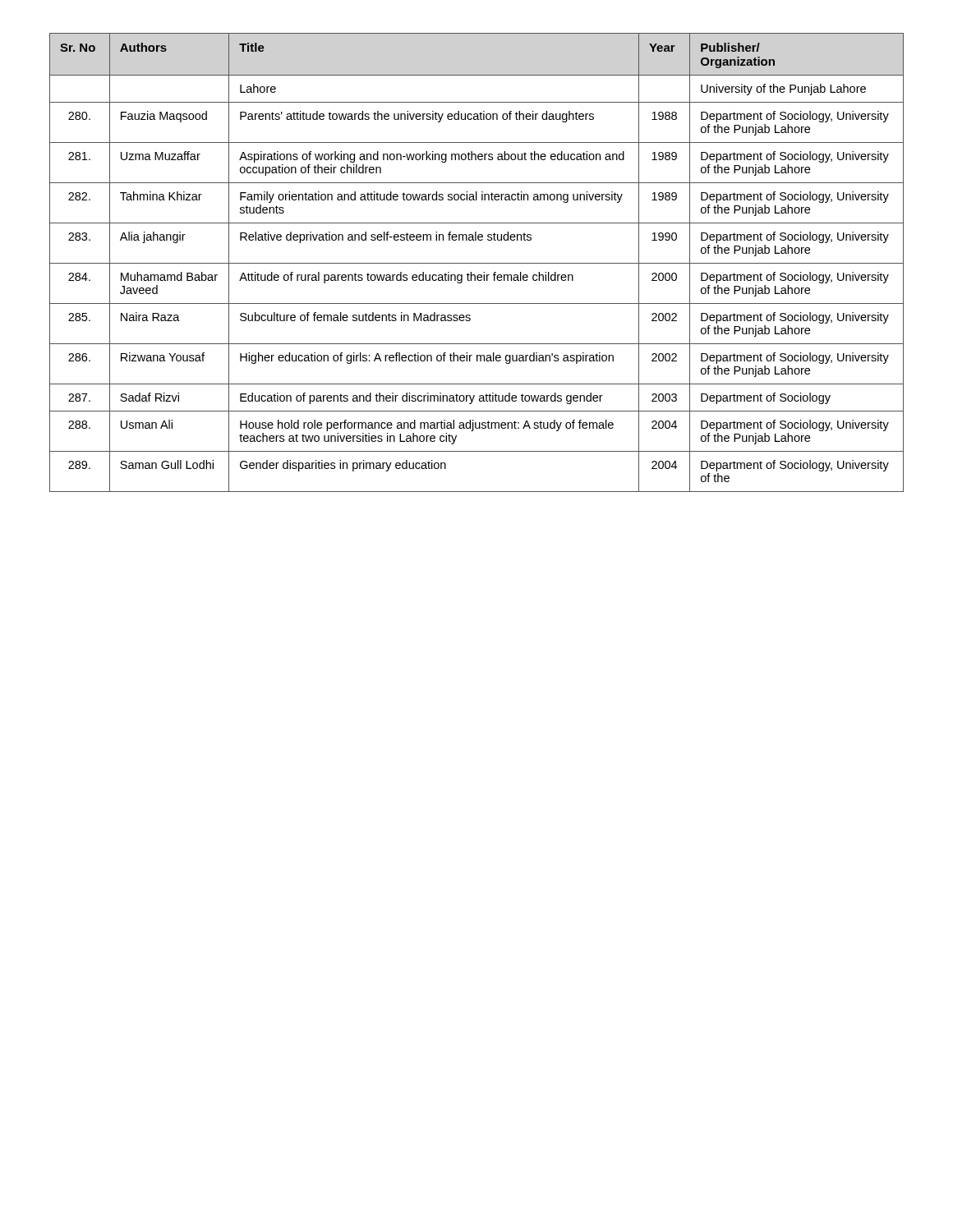Click the table
Viewport: 953px width, 1232px height.
476,262
